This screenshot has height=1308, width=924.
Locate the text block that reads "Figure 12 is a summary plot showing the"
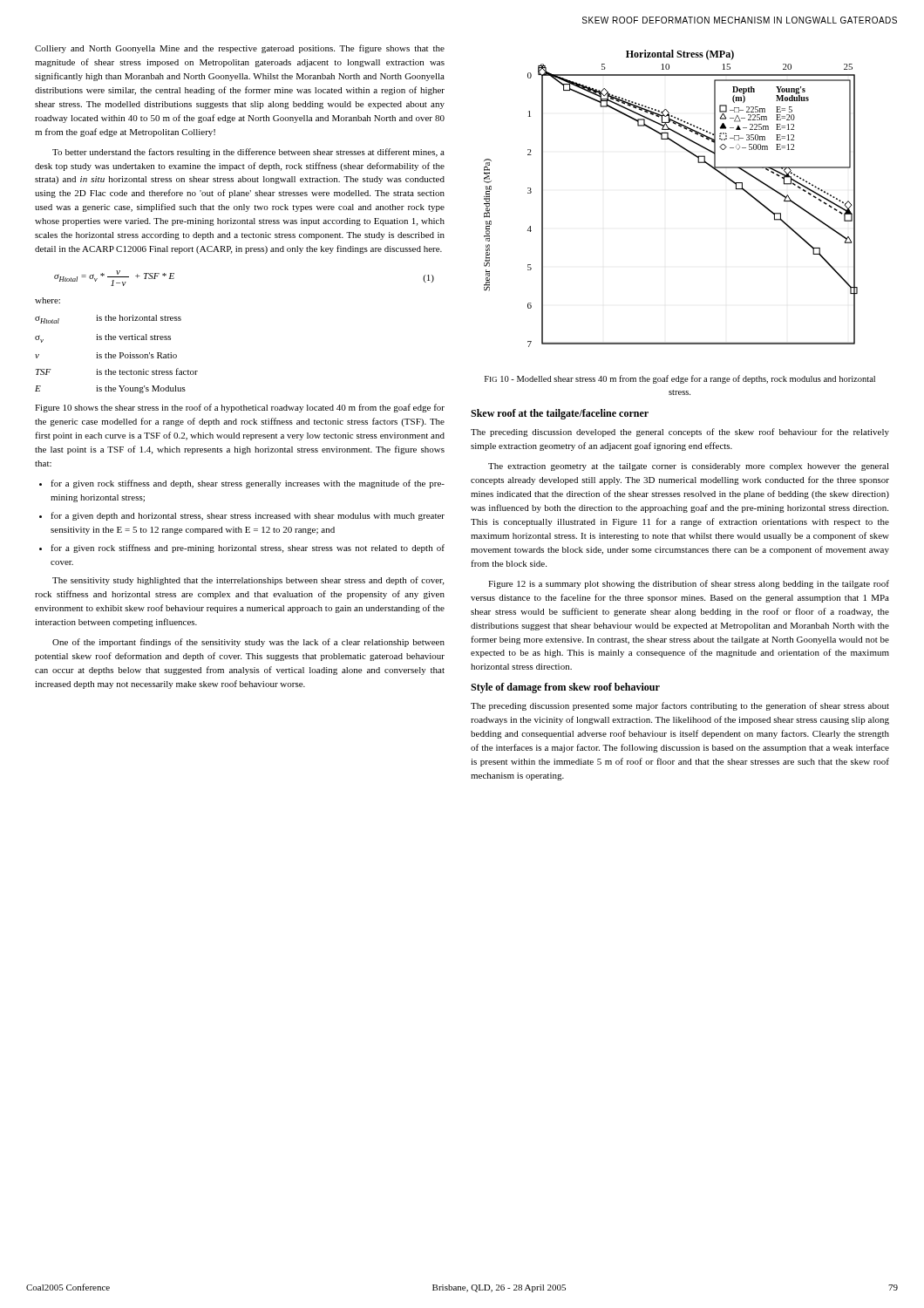click(x=680, y=626)
